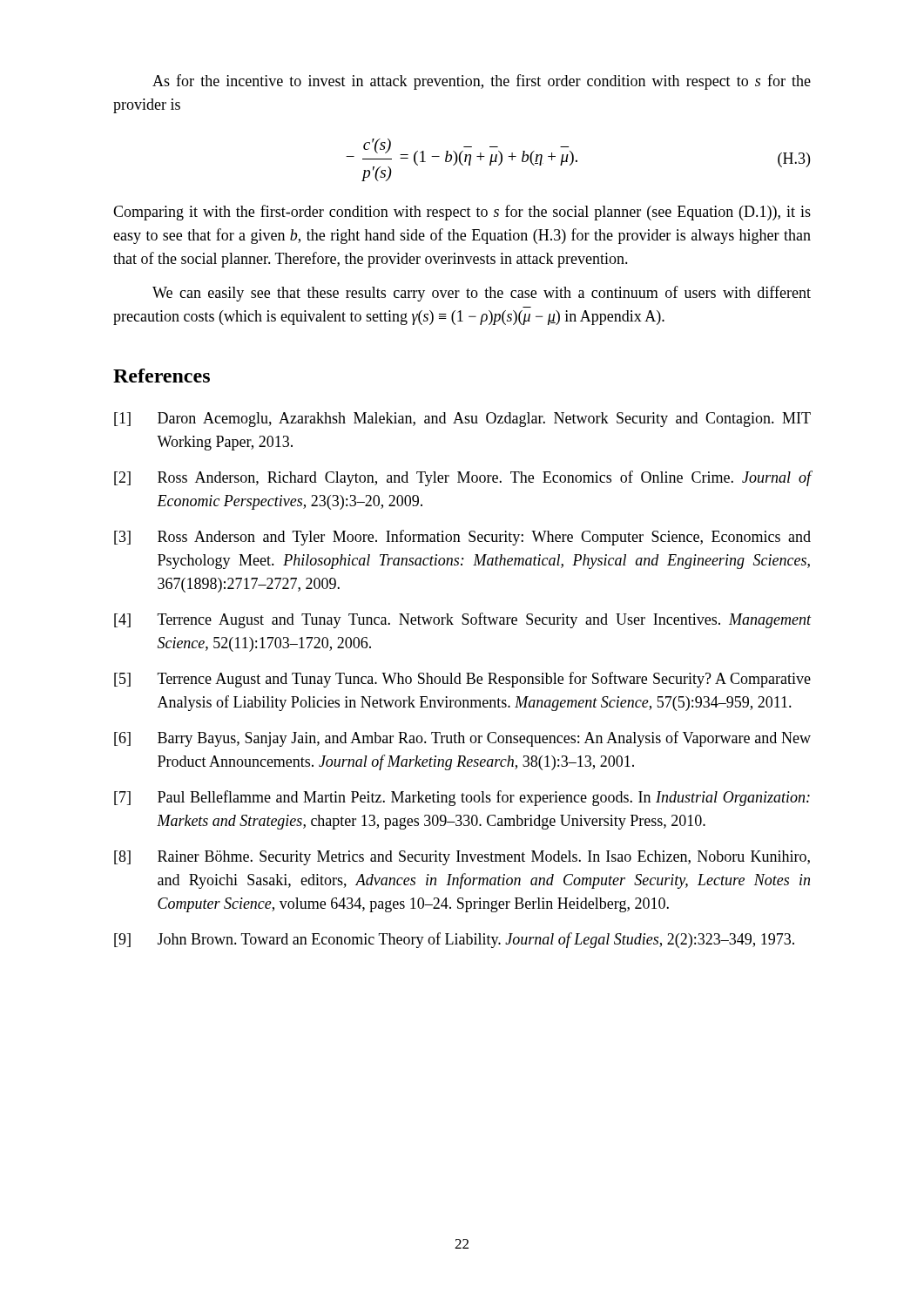Image resolution: width=924 pixels, height=1307 pixels.
Task: Click on the passage starting "[6] Barry Bayus, Sanjay Jain, and Ambar Rao."
Action: (462, 750)
